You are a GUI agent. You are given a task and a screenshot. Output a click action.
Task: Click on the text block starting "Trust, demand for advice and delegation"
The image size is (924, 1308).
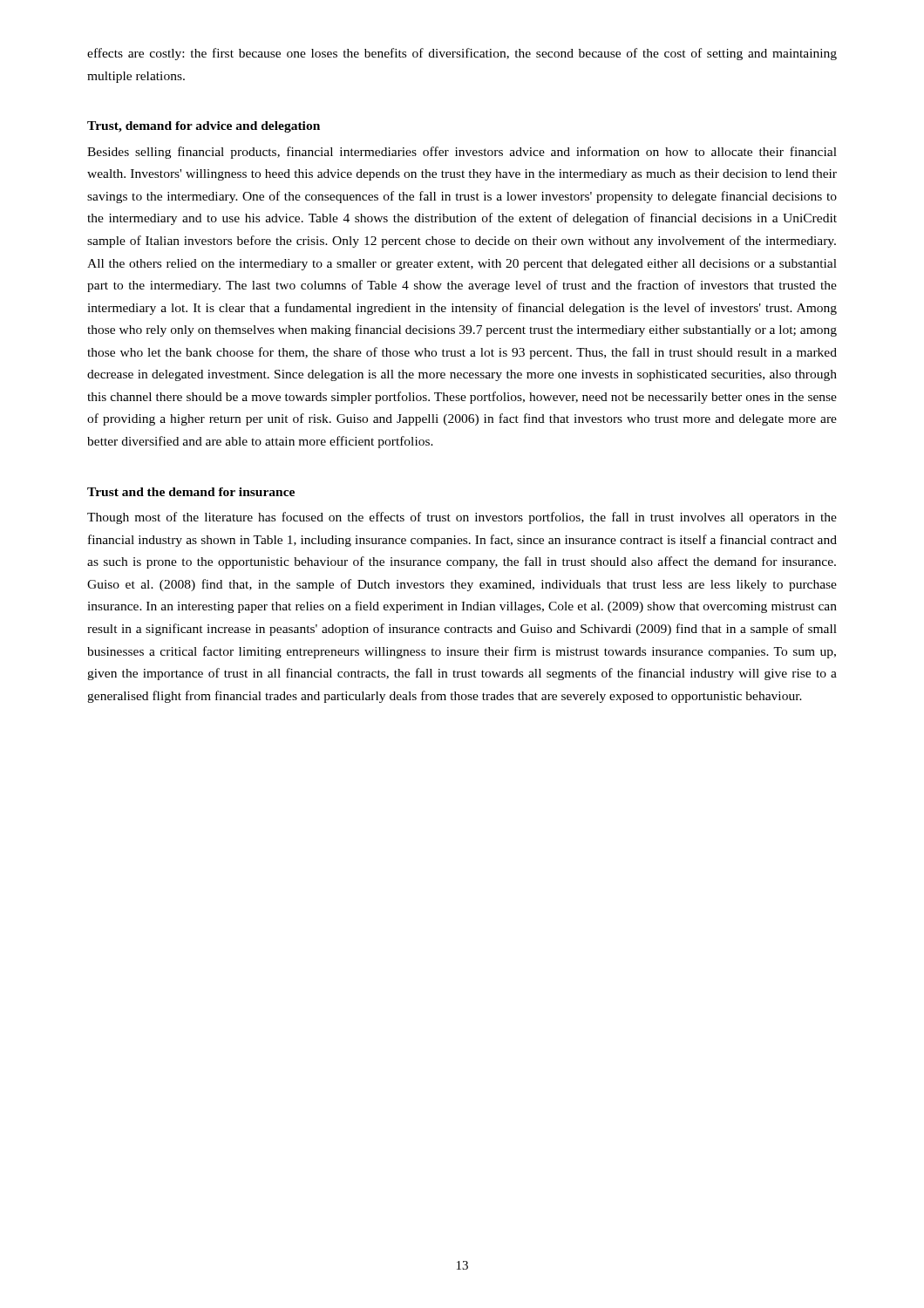(x=204, y=125)
